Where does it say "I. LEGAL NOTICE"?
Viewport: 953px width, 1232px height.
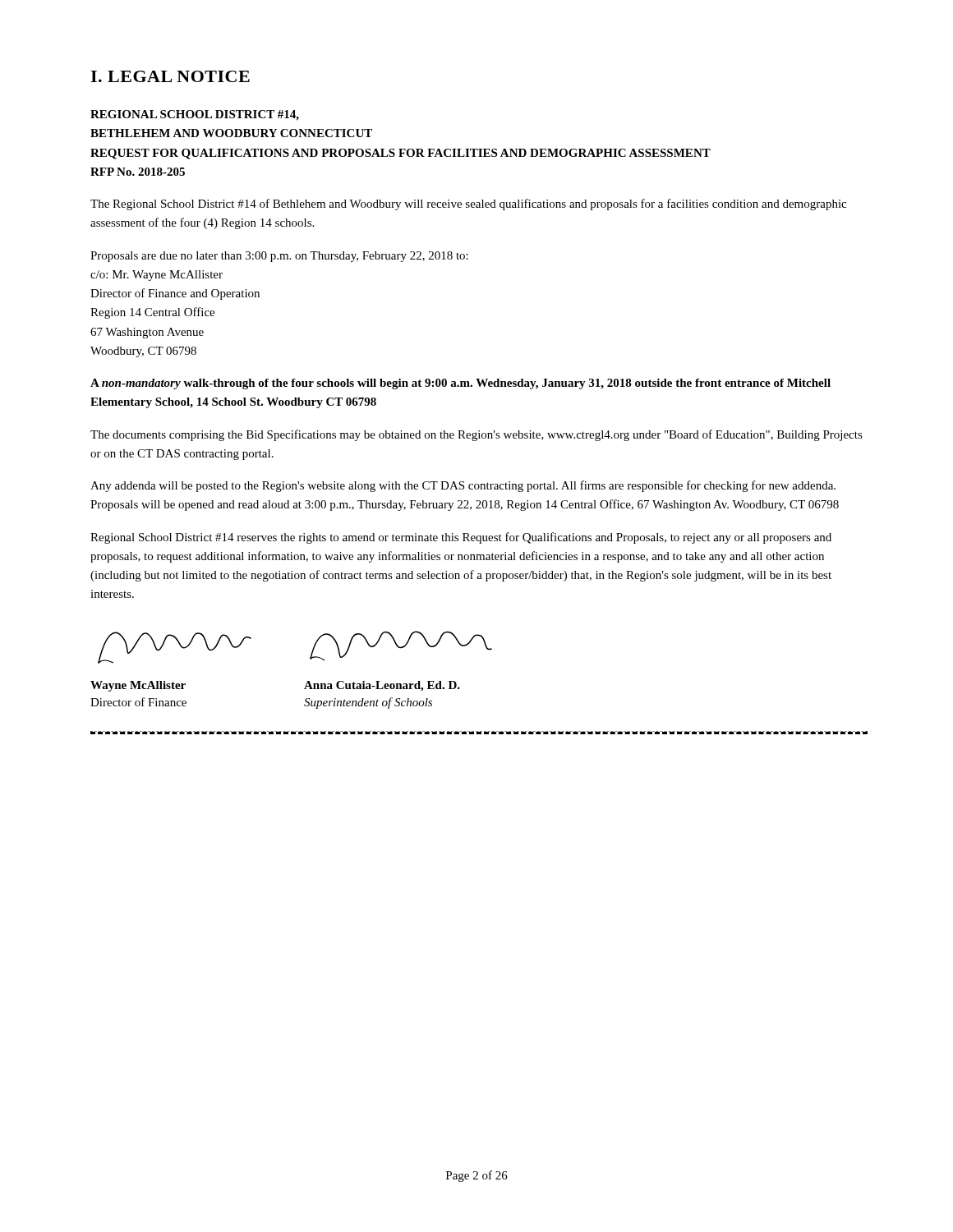[171, 76]
